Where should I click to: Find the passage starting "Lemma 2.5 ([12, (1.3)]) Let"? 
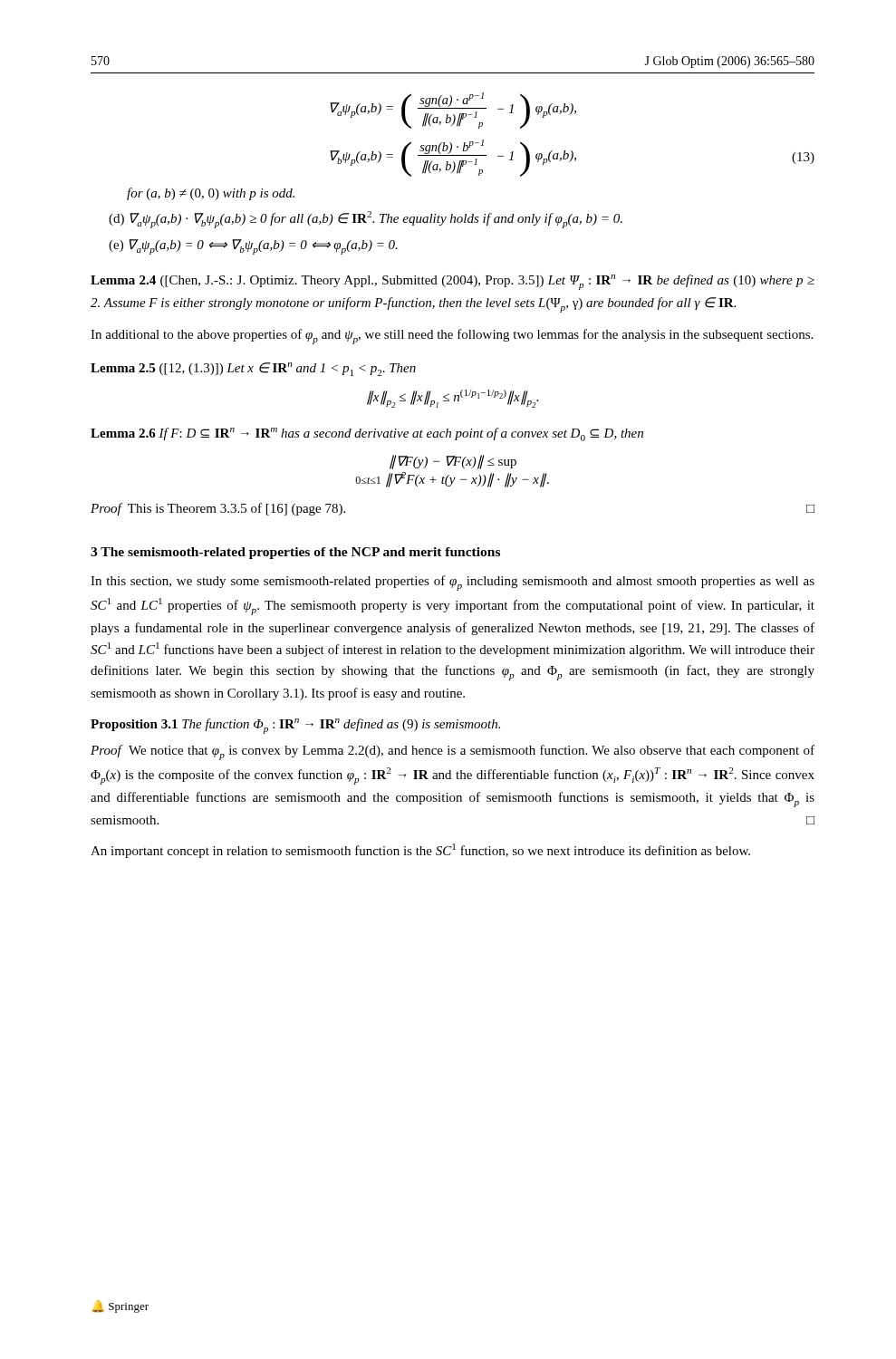(253, 367)
